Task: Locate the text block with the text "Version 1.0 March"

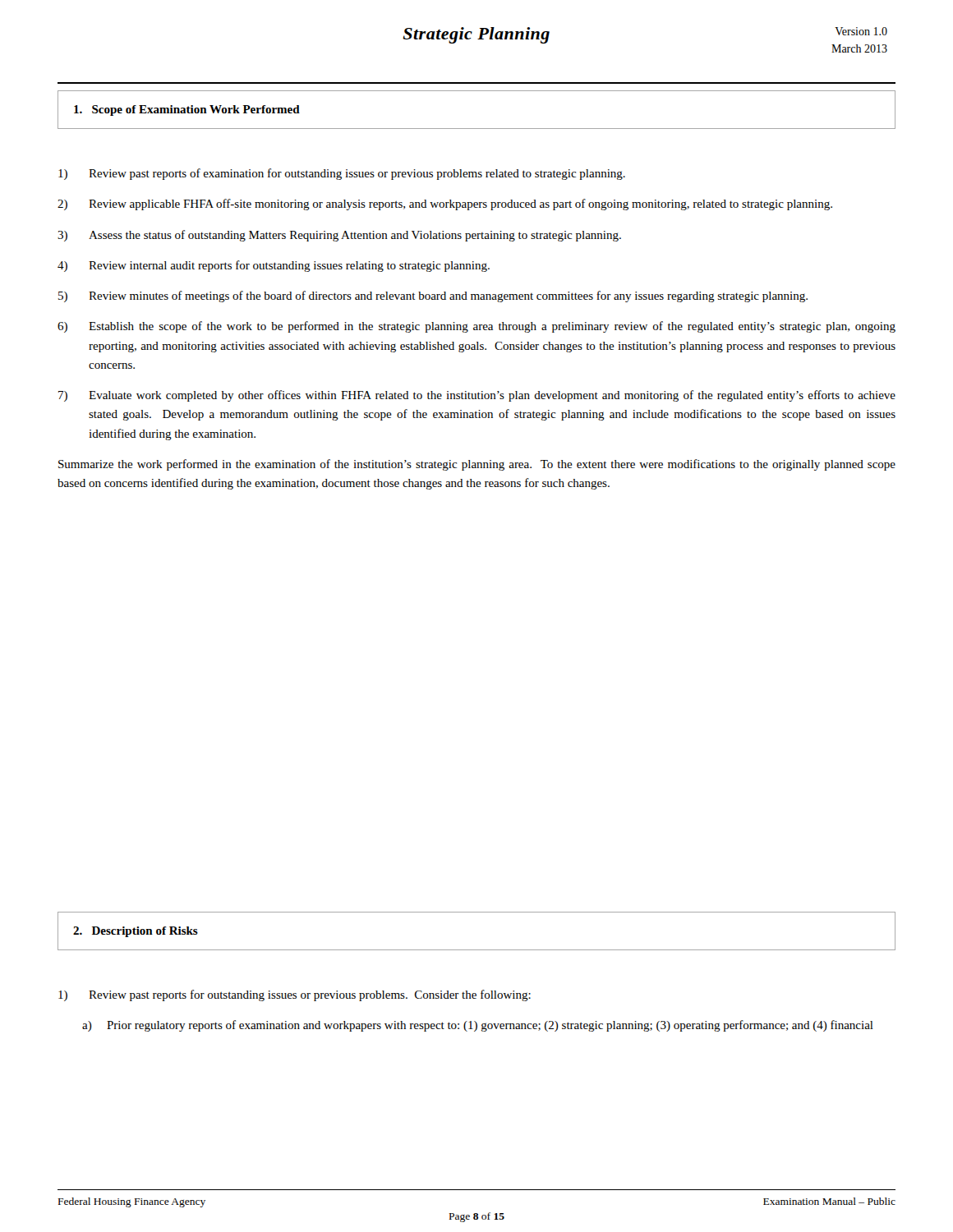Action: click(859, 40)
